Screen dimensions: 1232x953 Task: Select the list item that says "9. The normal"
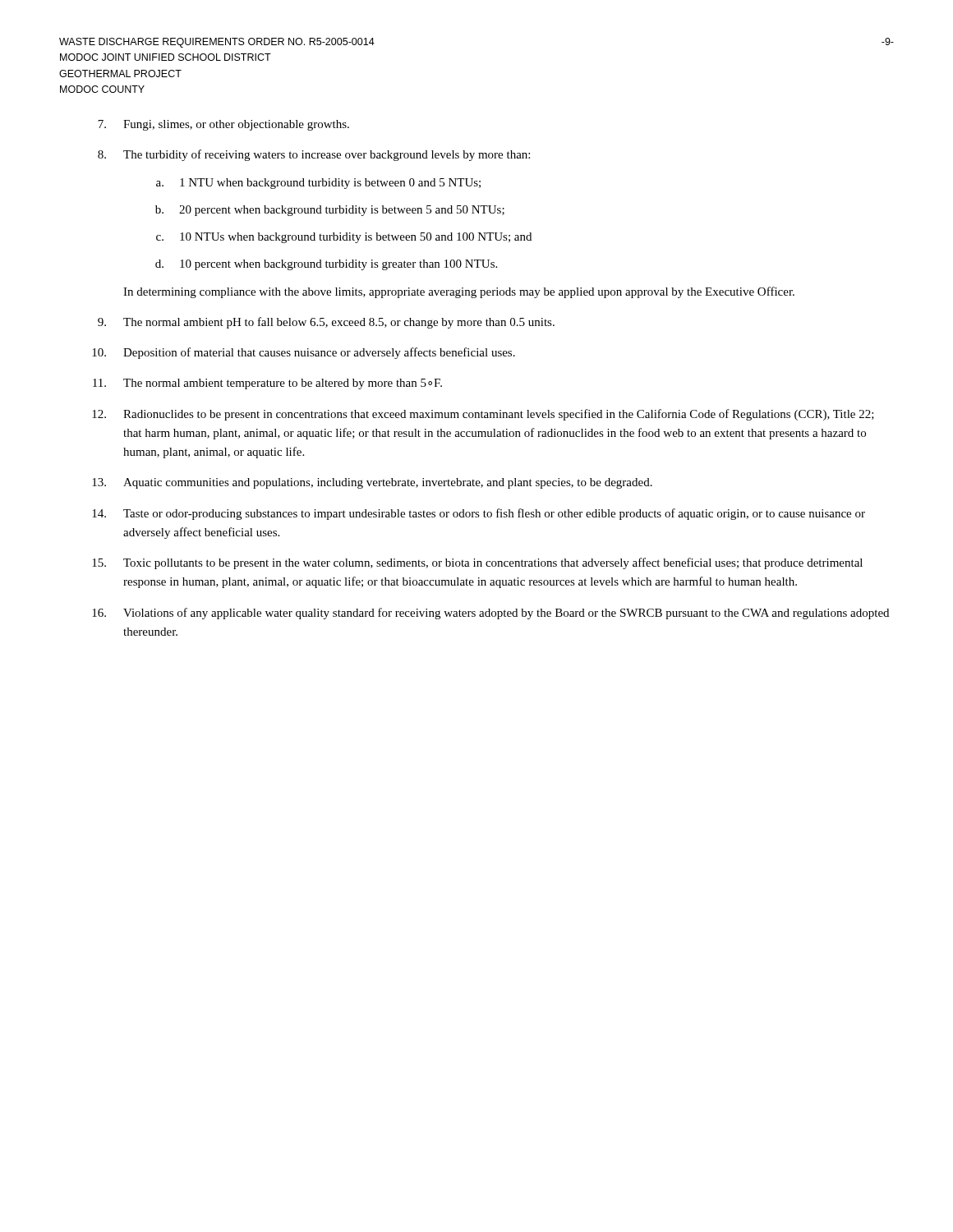click(476, 322)
